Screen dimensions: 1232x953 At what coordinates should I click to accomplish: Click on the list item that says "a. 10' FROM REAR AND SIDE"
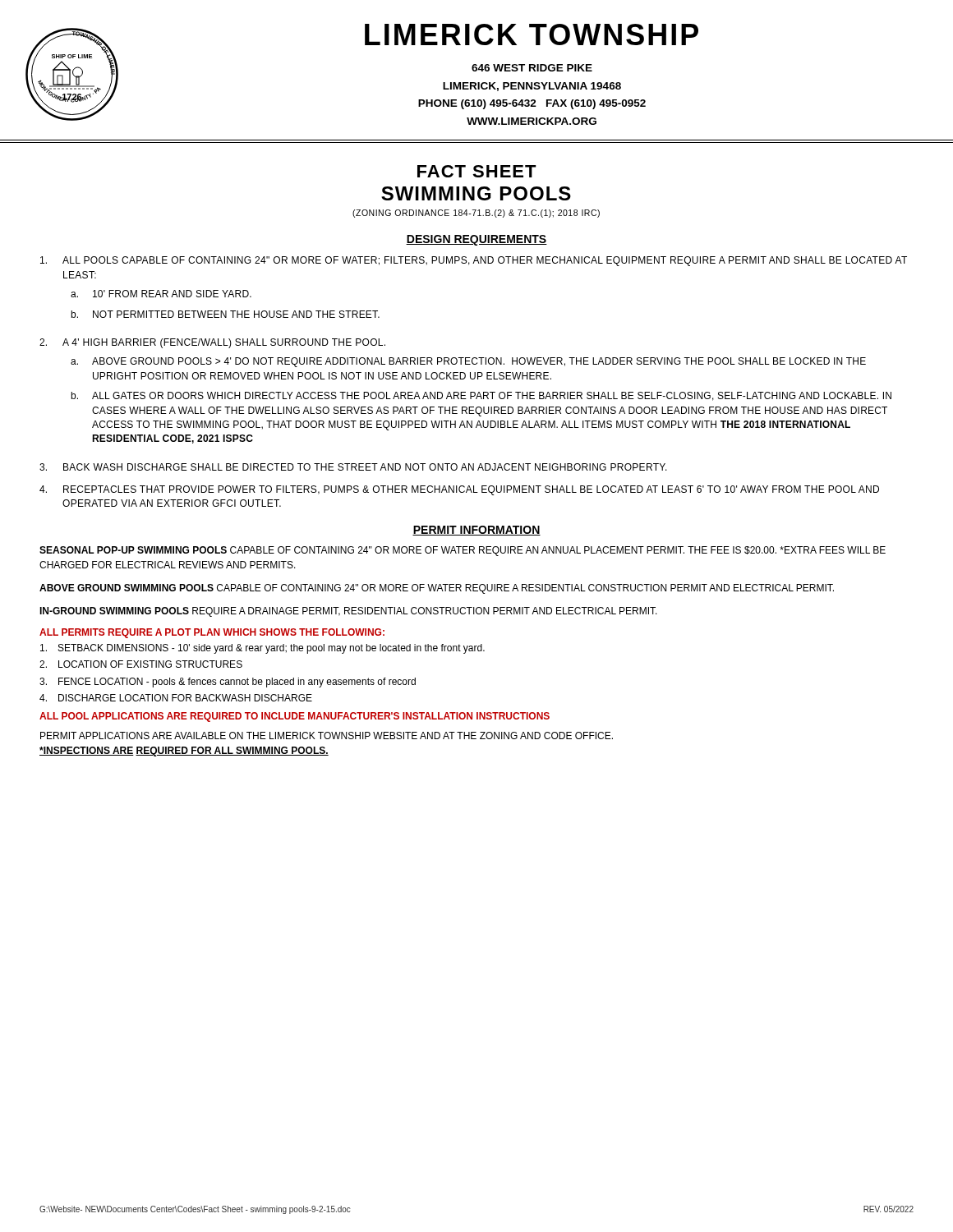point(161,294)
